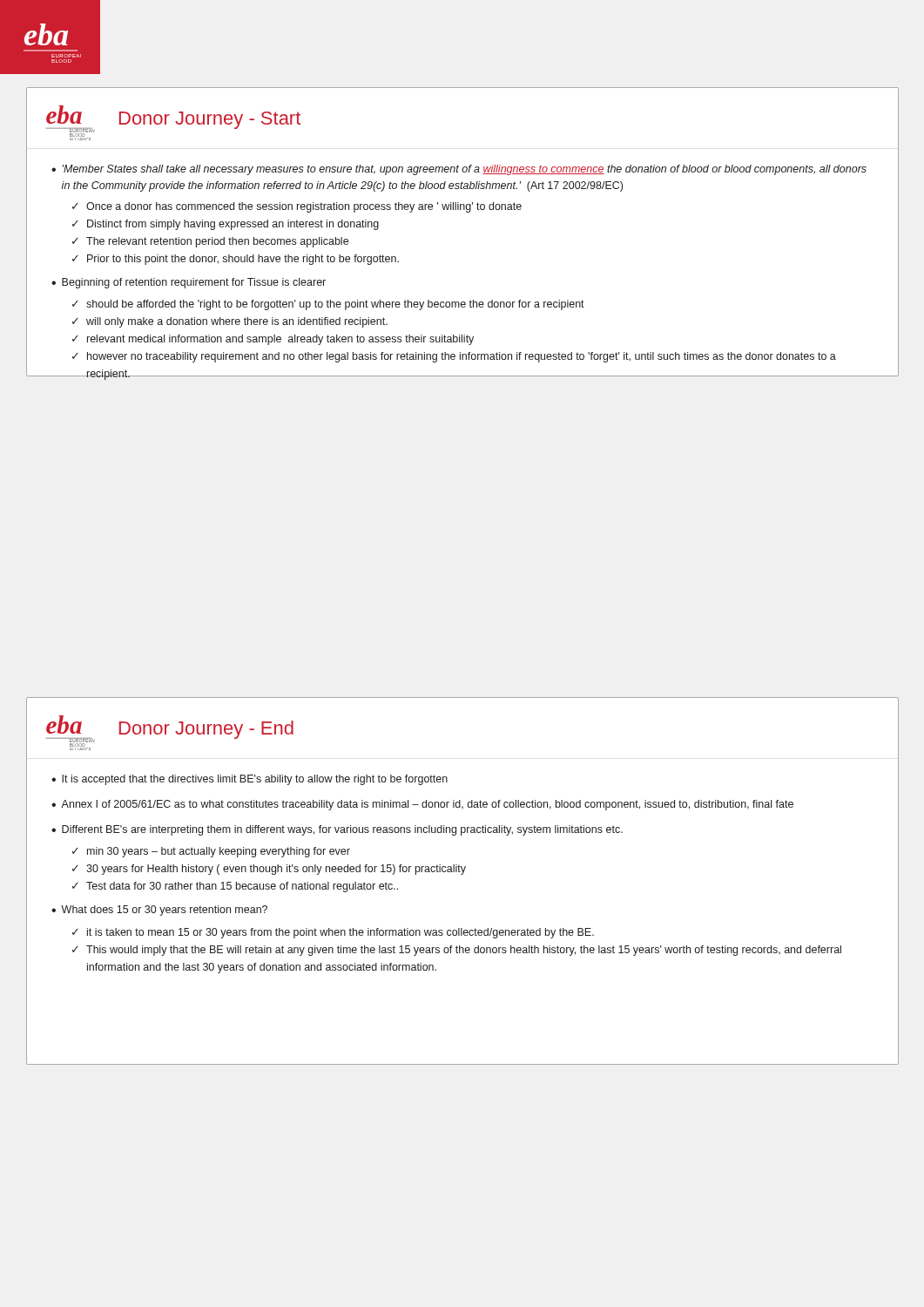
Task: Point to the block beginning "This would imply that the BE will"
Action: (x=464, y=959)
